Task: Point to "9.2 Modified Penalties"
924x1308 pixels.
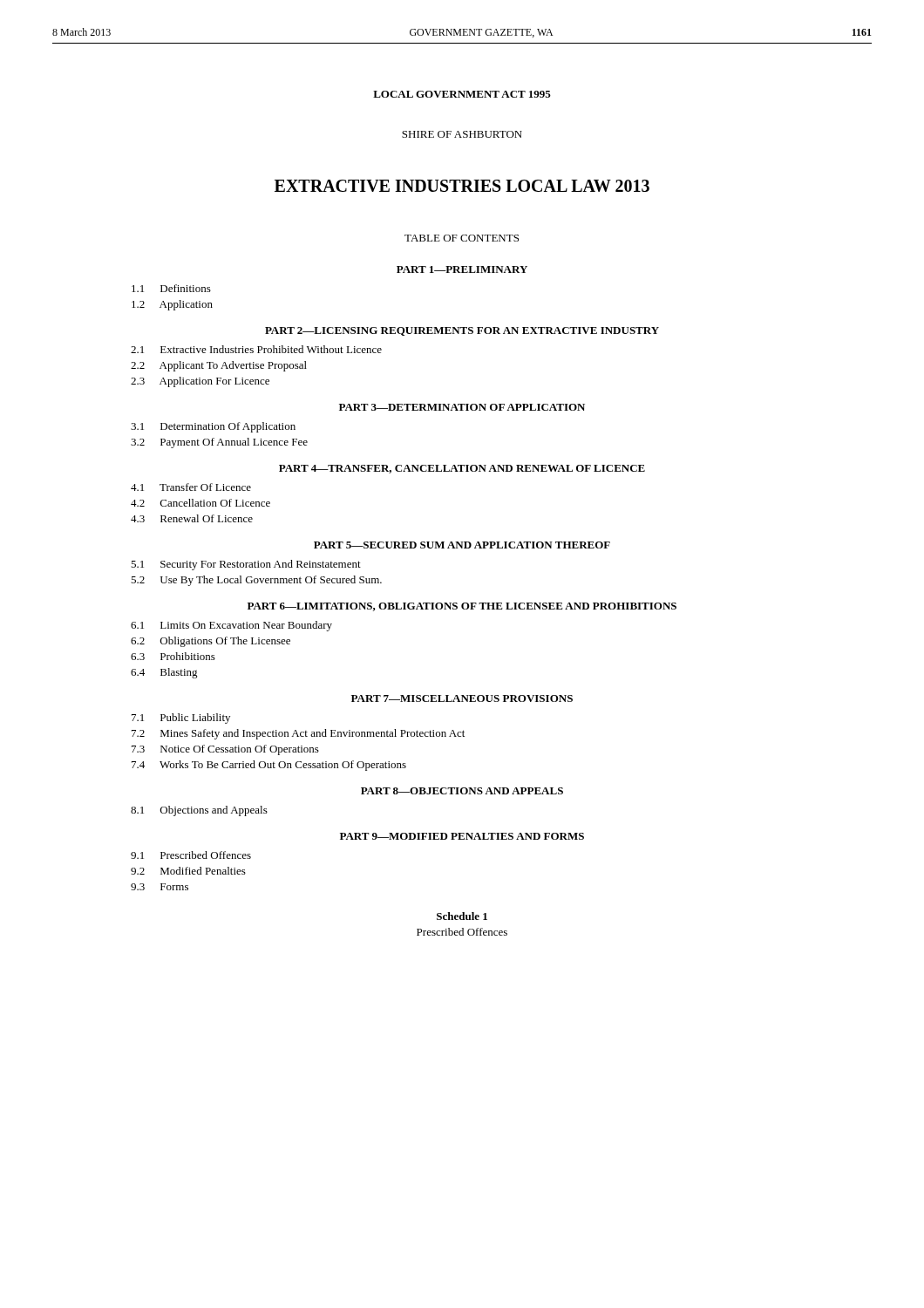Action: coord(188,871)
